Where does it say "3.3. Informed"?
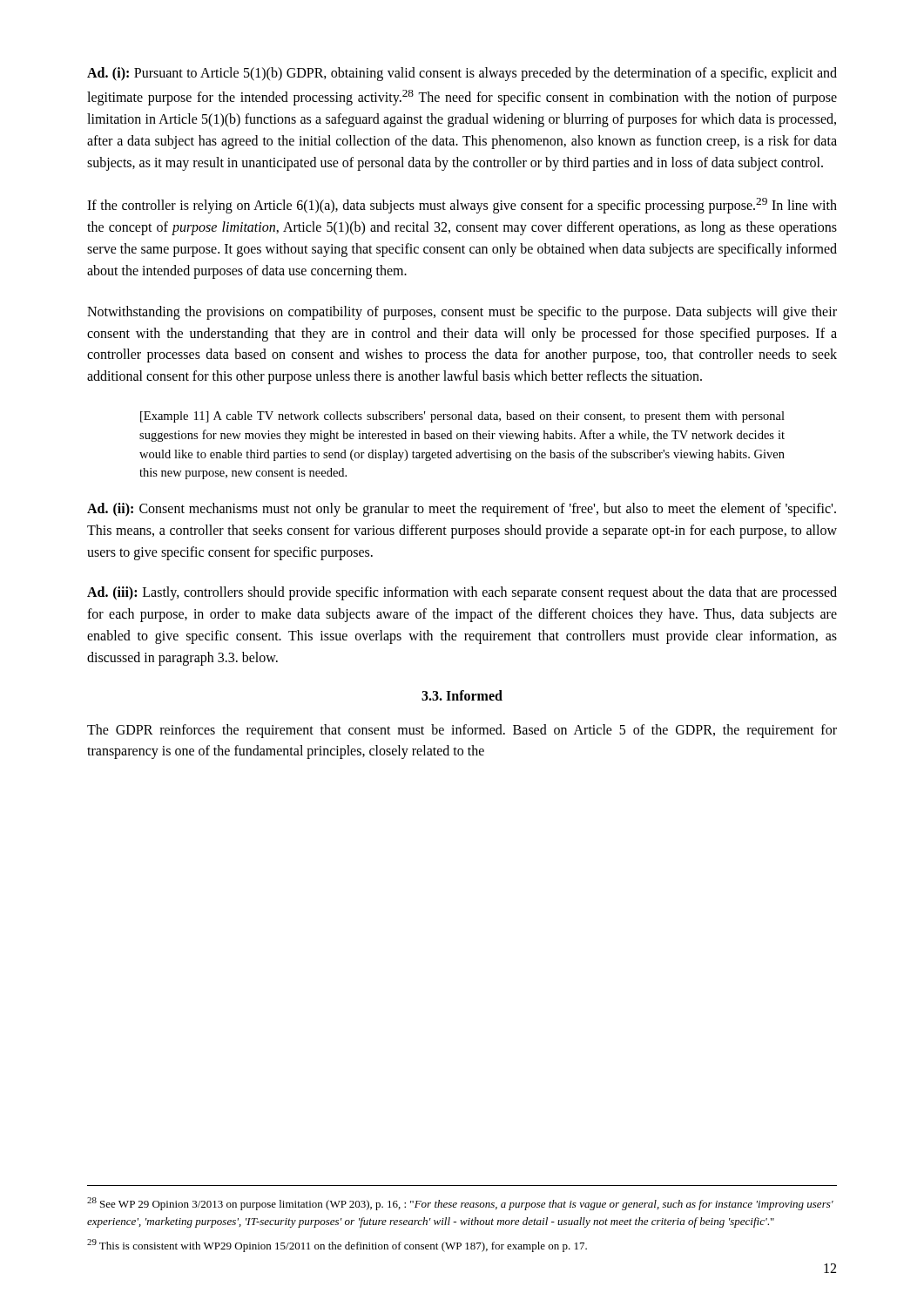The image size is (924, 1307). (462, 695)
